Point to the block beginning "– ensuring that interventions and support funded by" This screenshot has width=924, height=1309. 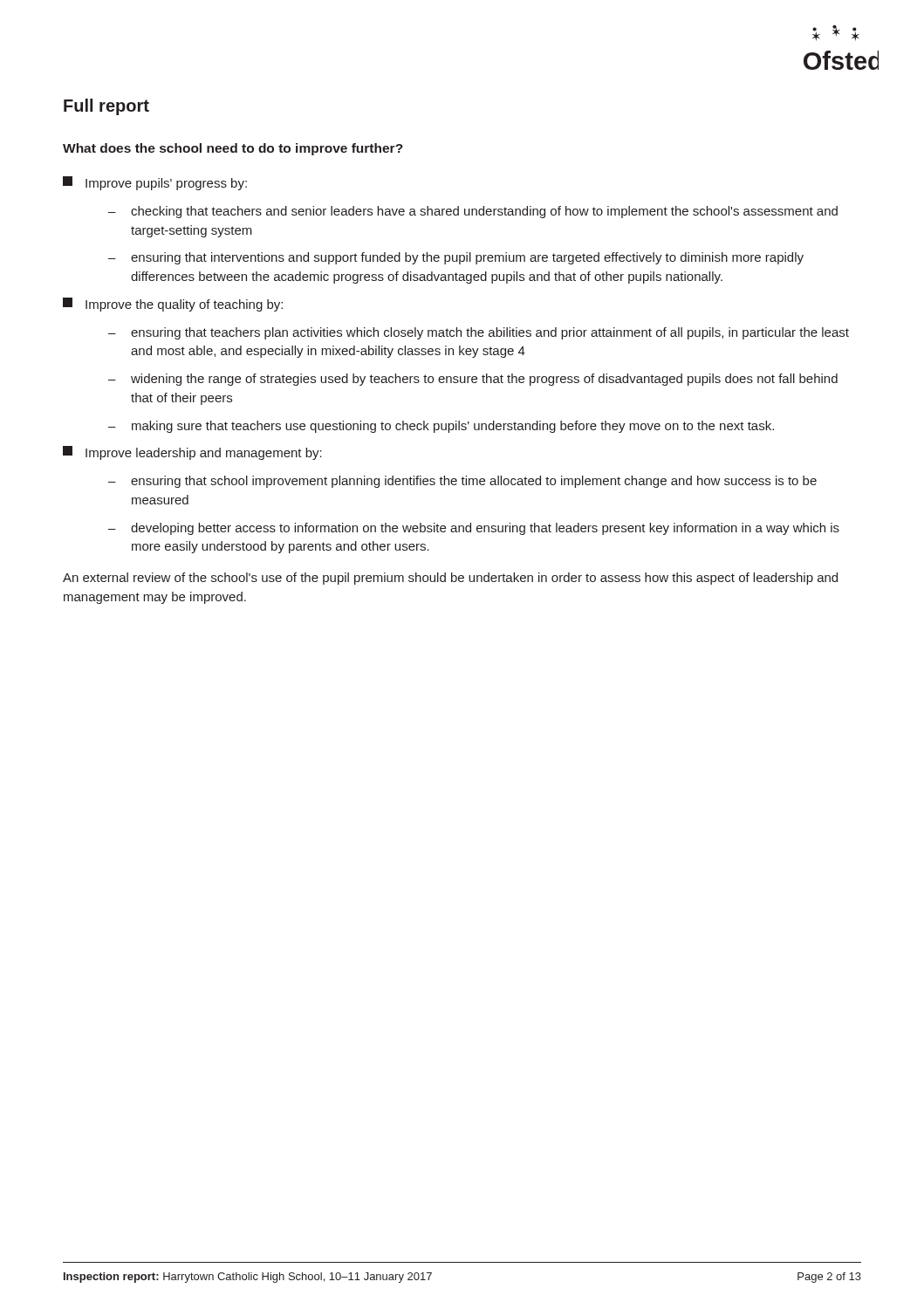485,267
